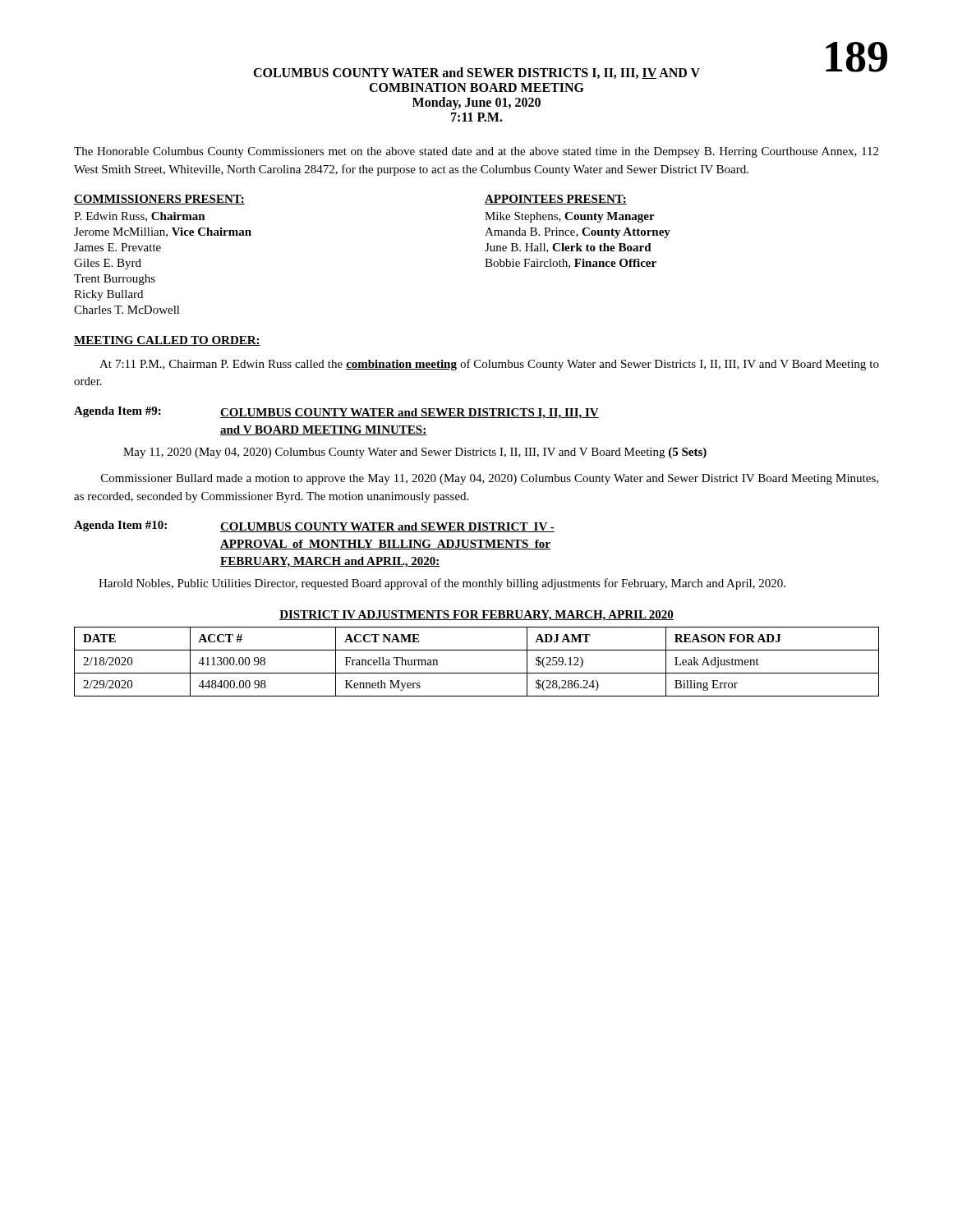This screenshot has width=953, height=1232.
Task: Select the table that reads "Leak Adjustment"
Action: [x=476, y=662]
